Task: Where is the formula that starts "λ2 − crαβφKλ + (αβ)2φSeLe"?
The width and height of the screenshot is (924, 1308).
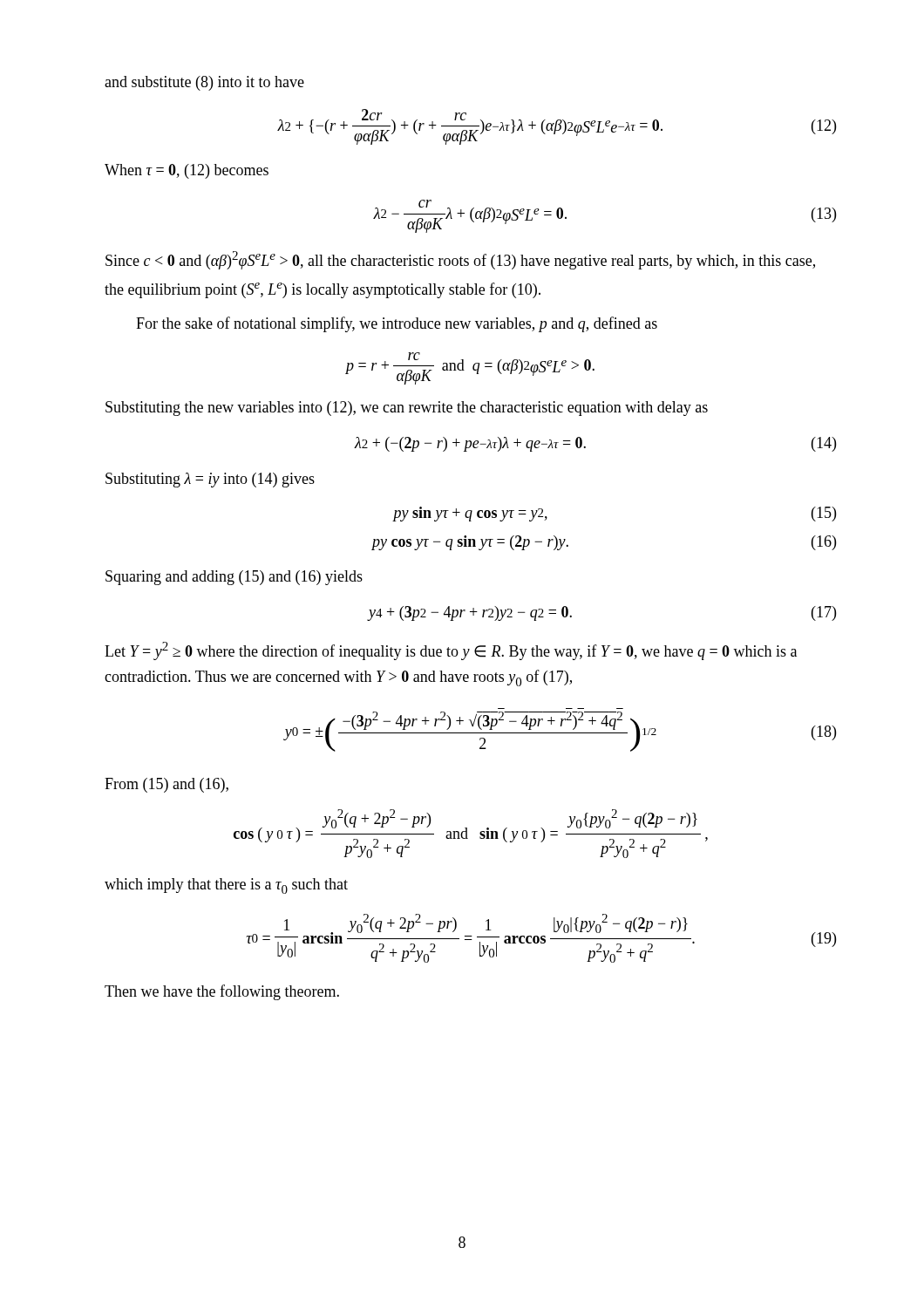Action: 471,216
